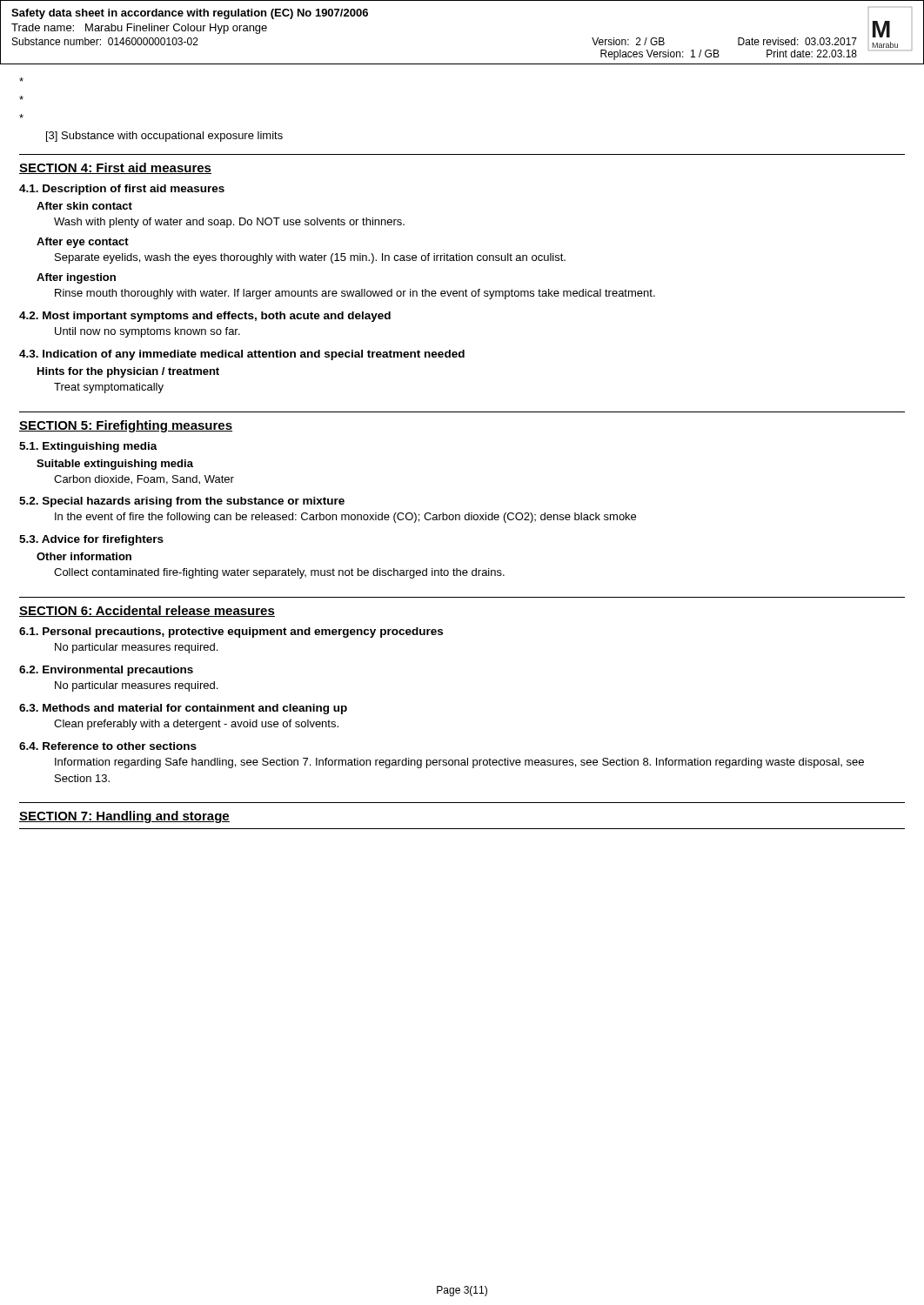Locate the region starting "6.3. Methods and material"
924x1305 pixels.
click(183, 708)
